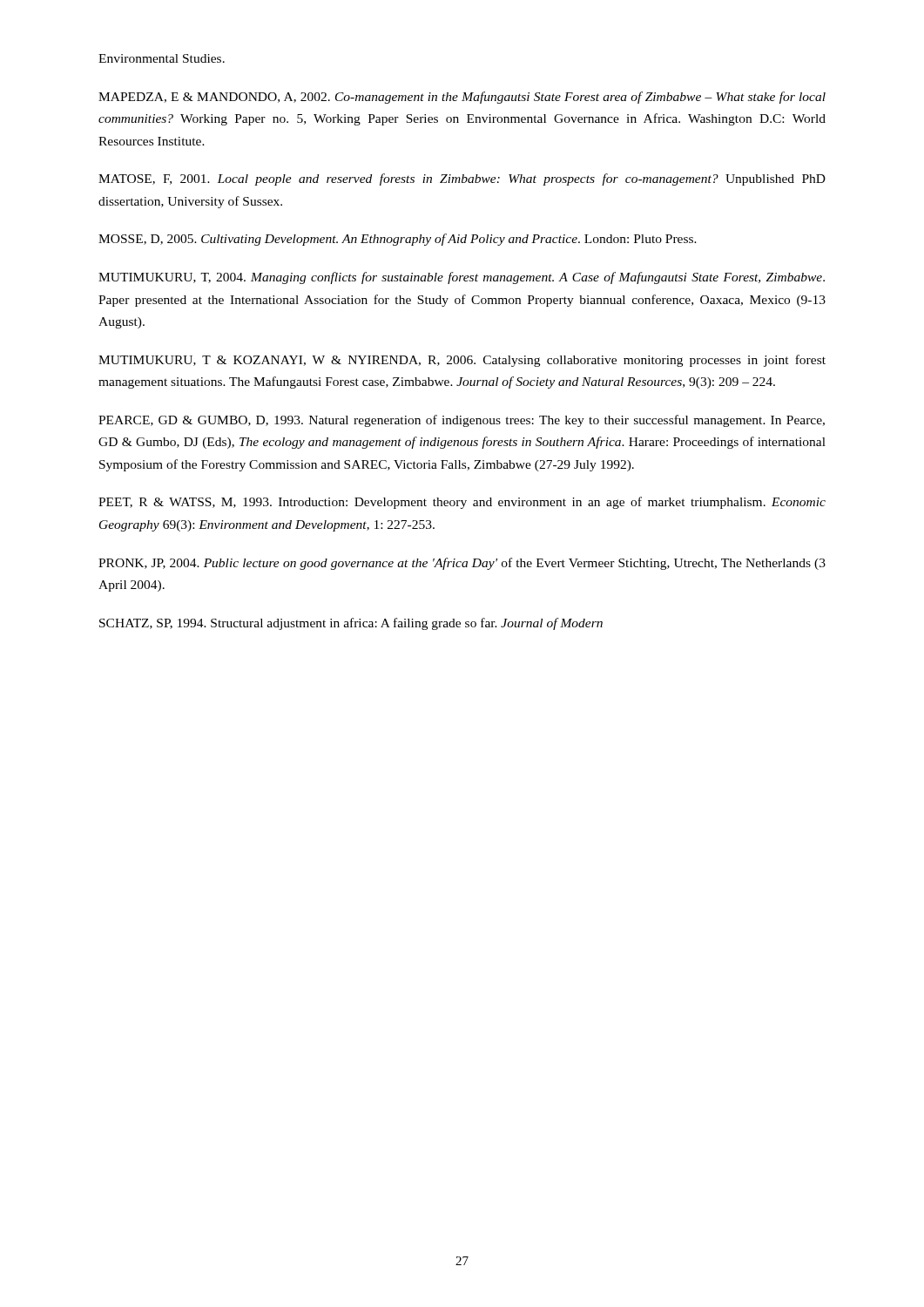Select the element starting "Environmental Studies."
This screenshot has height=1307, width=924.
(x=162, y=58)
